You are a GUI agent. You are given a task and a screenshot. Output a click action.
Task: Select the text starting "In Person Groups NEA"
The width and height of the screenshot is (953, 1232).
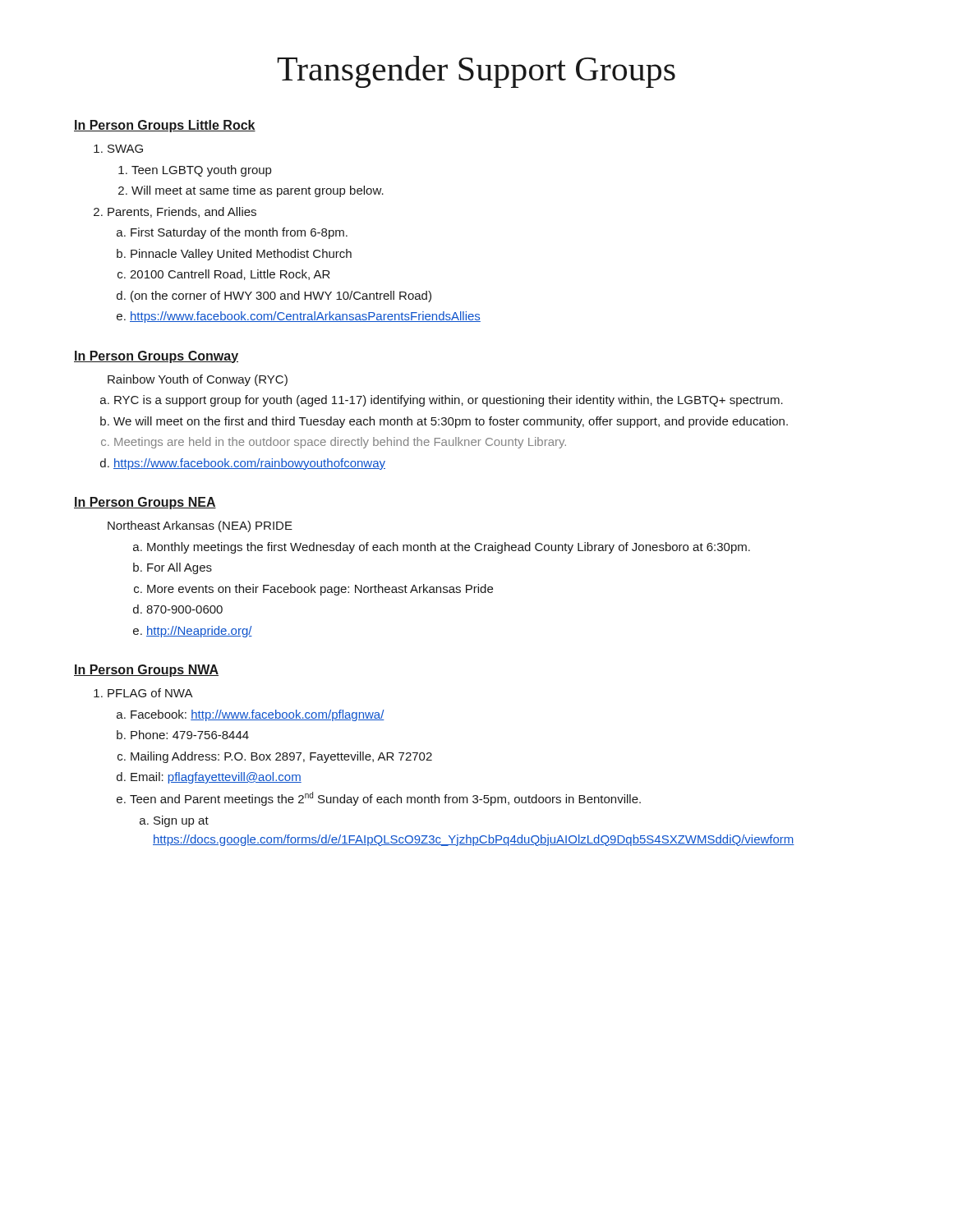point(145,503)
